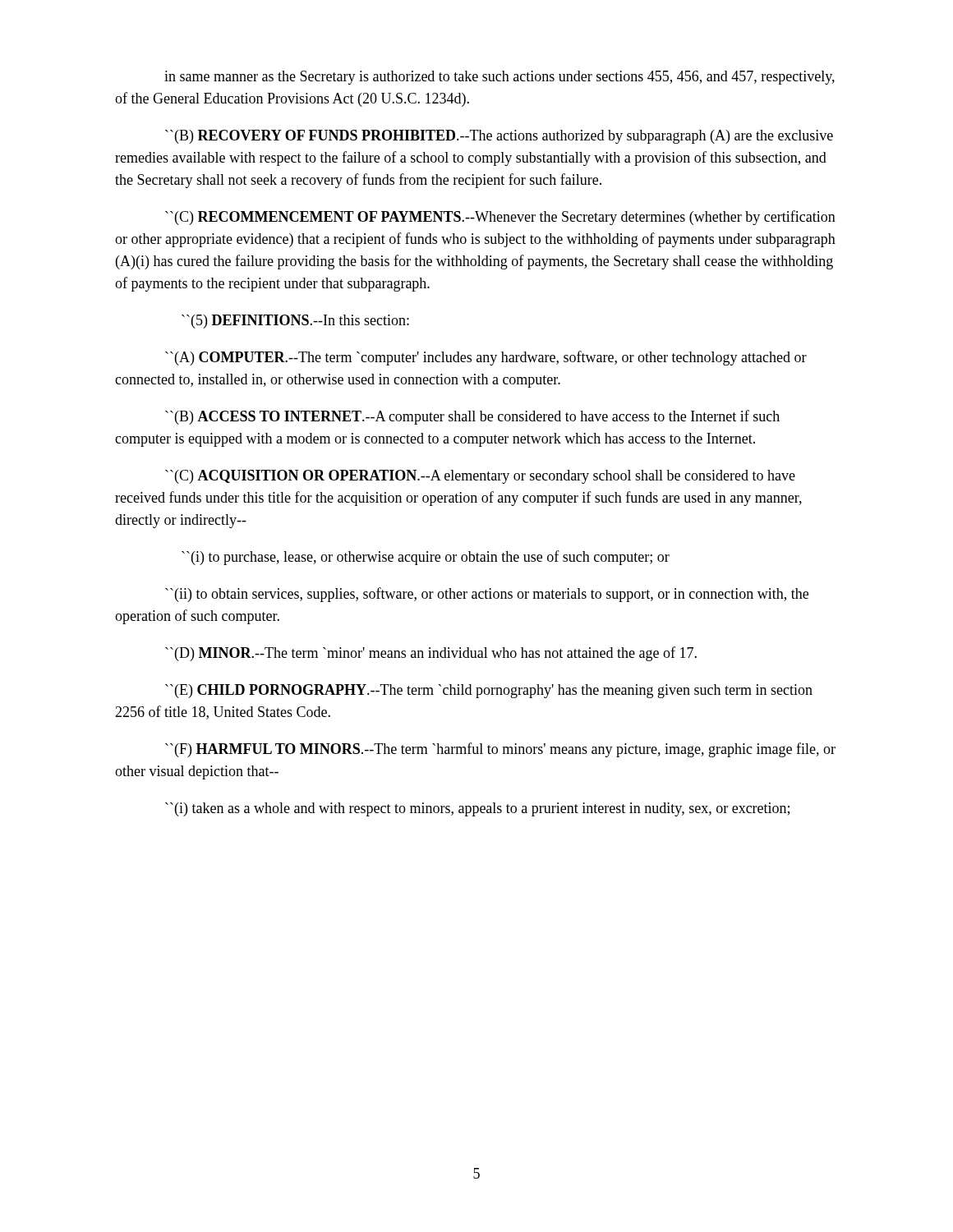This screenshot has width=953, height=1232.
Task: Locate the element starting "``(C) RECOMMENCEMENT OF PAYMENTS.--Whenever the Secretary determines"
Action: click(x=476, y=250)
